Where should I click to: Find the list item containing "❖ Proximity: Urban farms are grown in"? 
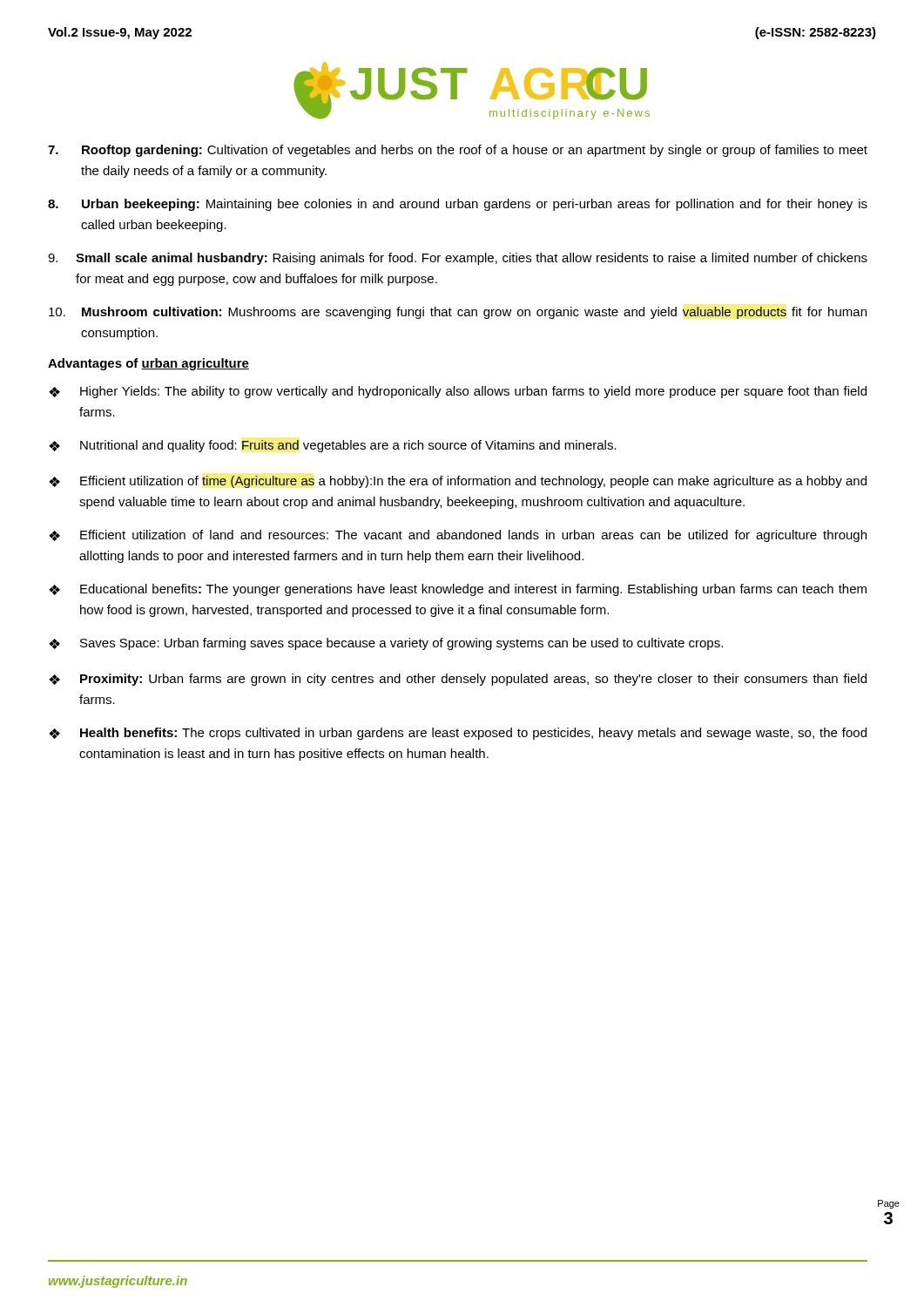[x=458, y=690]
